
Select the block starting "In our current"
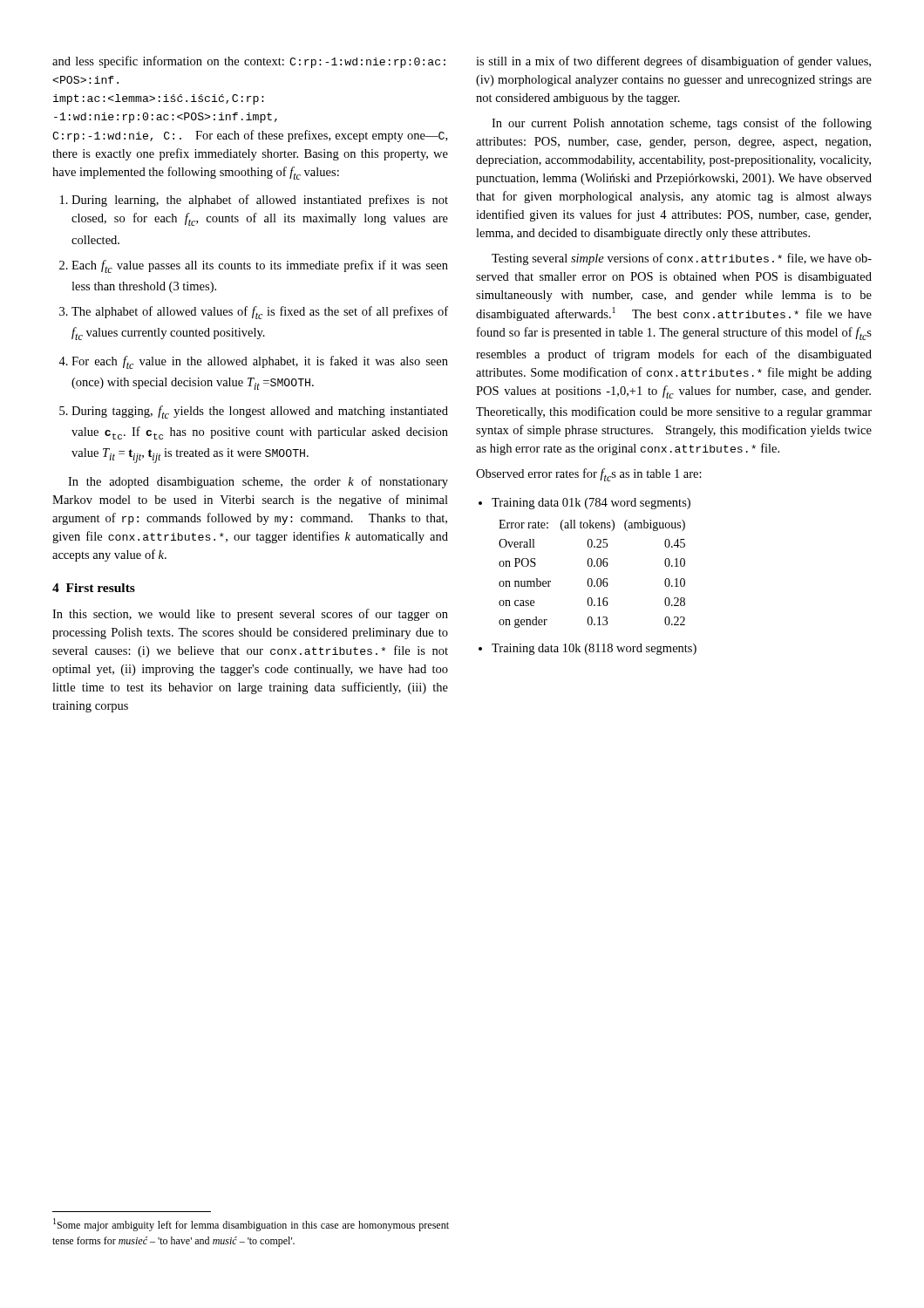click(x=674, y=178)
